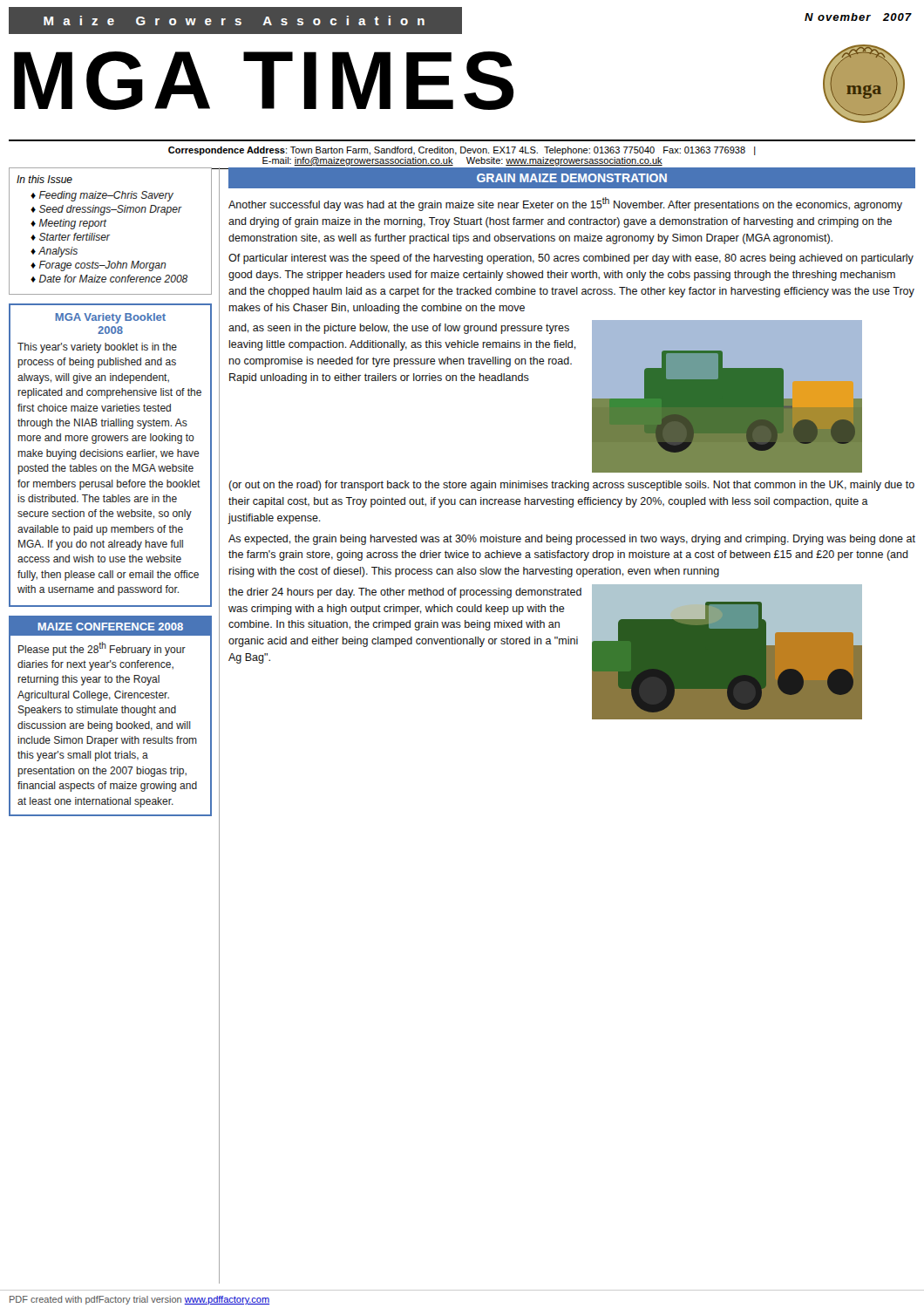
Task: Navigate to the text block starting "Feeding maize–Chris Savery"
Action: pyautogui.click(x=106, y=195)
